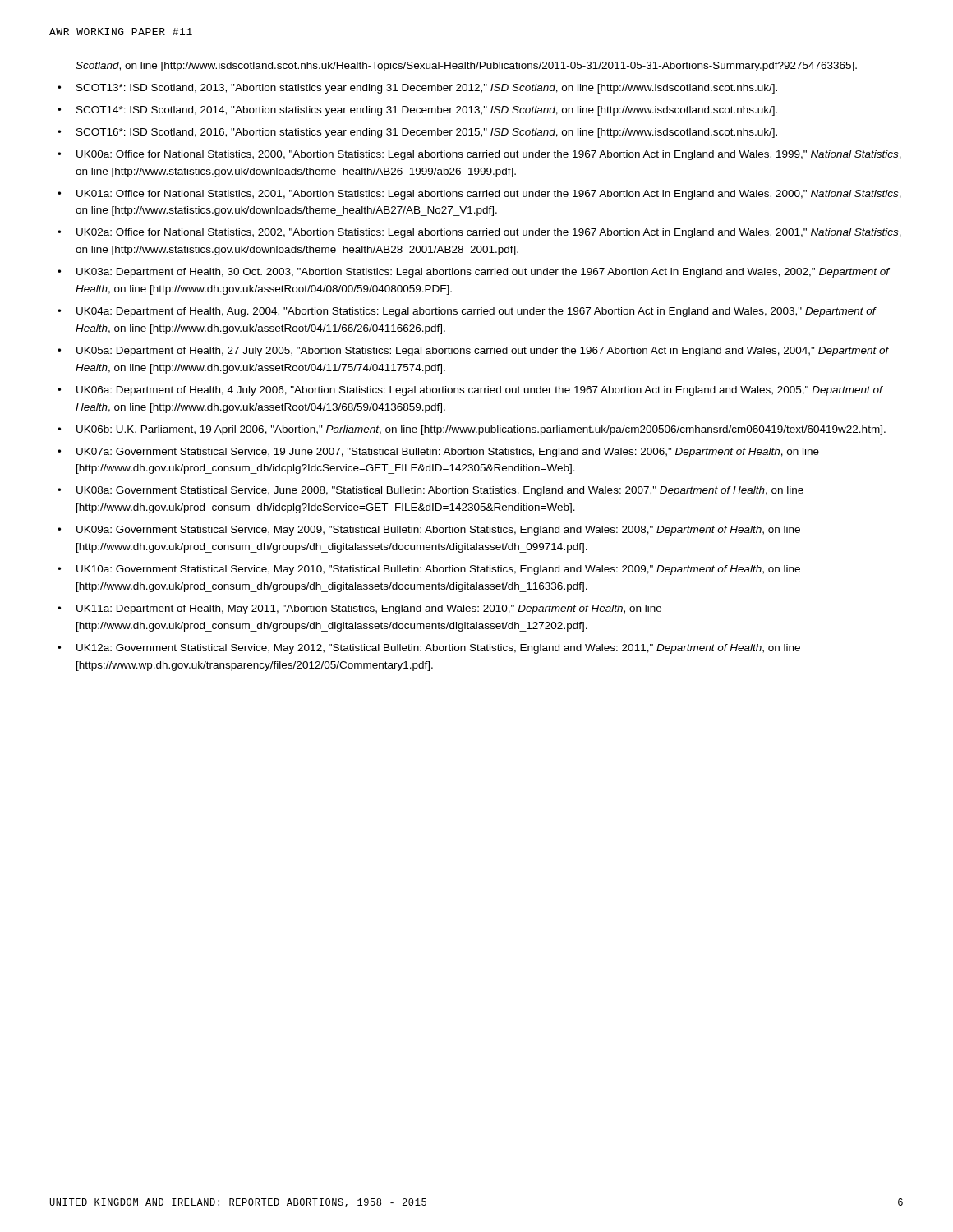Find the block on this page that starts "UK04a: Department of Health,"
This screenshot has width=953, height=1232.
pos(475,320)
